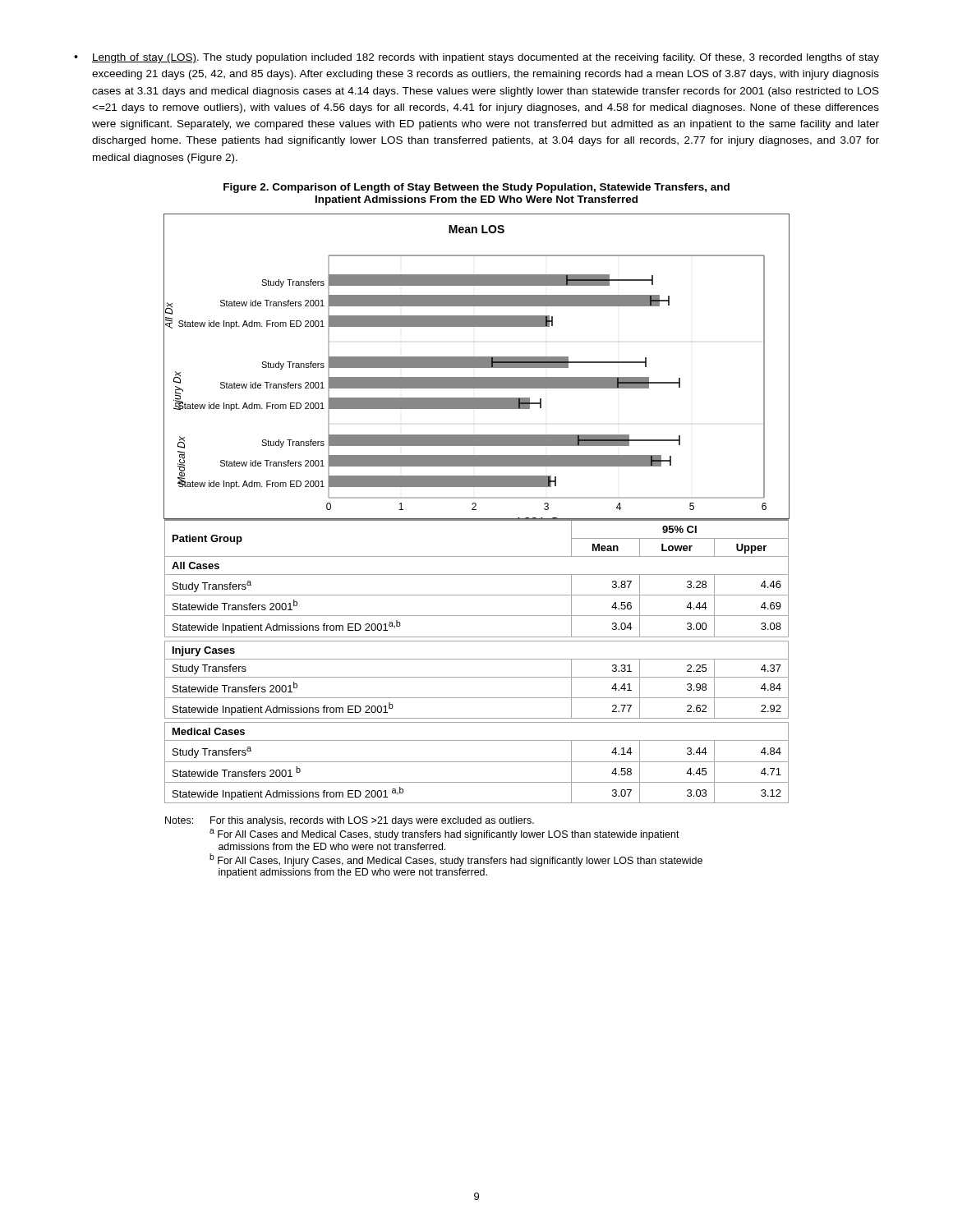Find the block starting "• Length of stay"
The width and height of the screenshot is (953, 1232).
click(x=476, y=107)
